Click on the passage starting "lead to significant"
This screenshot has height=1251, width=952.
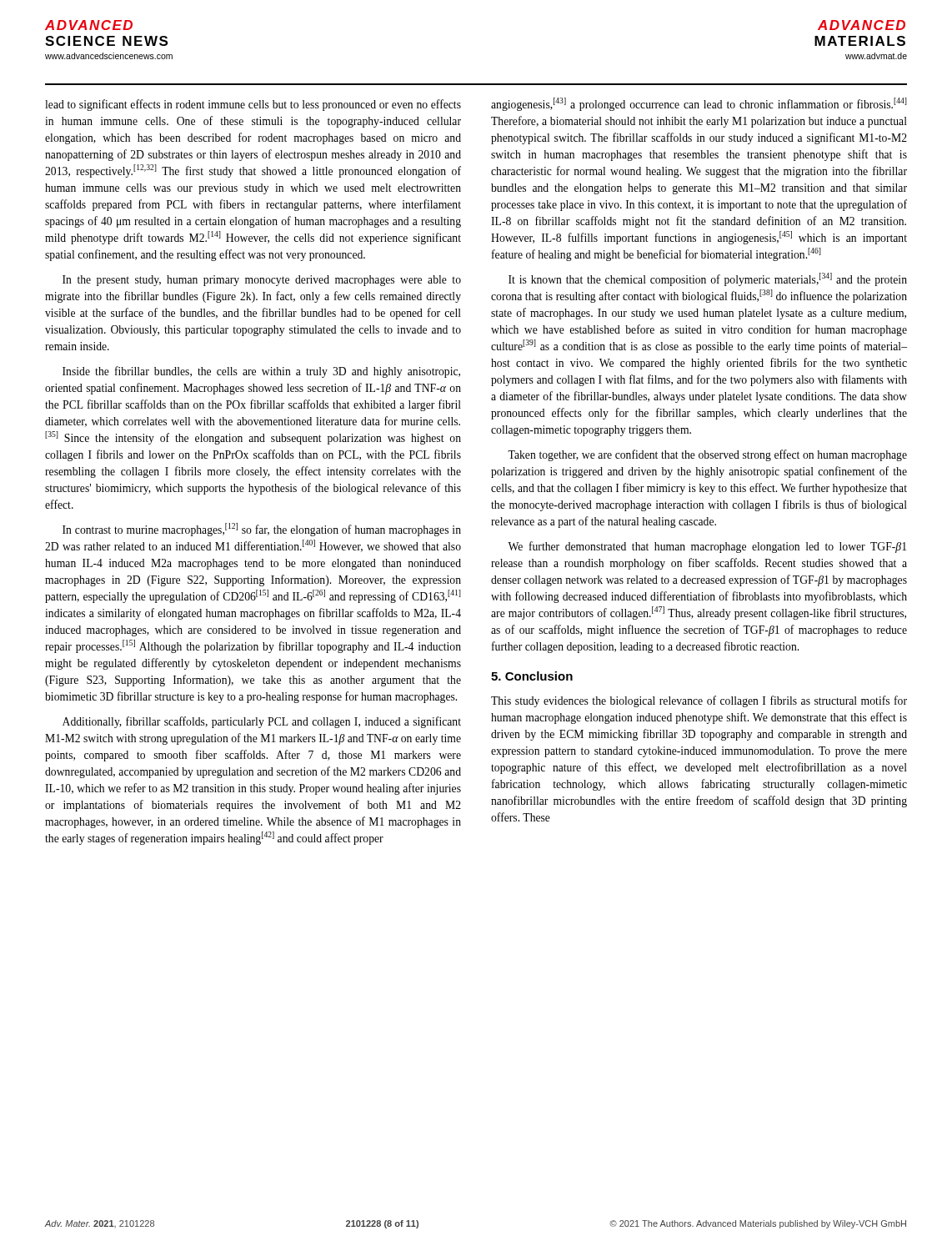(253, 472)
